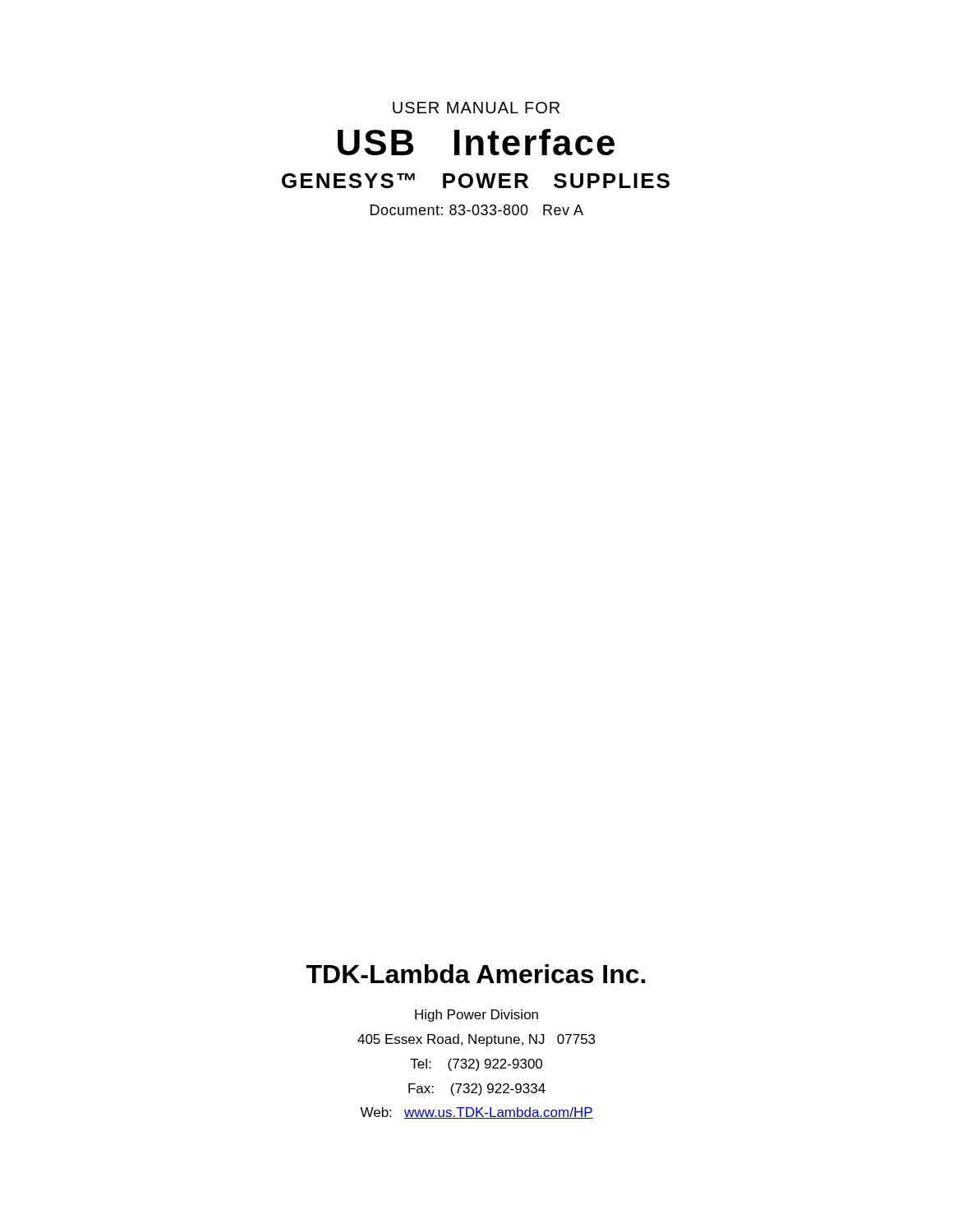Click on the text that says "Document: 83-033-800 Rev A"
953x1232 pixels.
(476, 210)
